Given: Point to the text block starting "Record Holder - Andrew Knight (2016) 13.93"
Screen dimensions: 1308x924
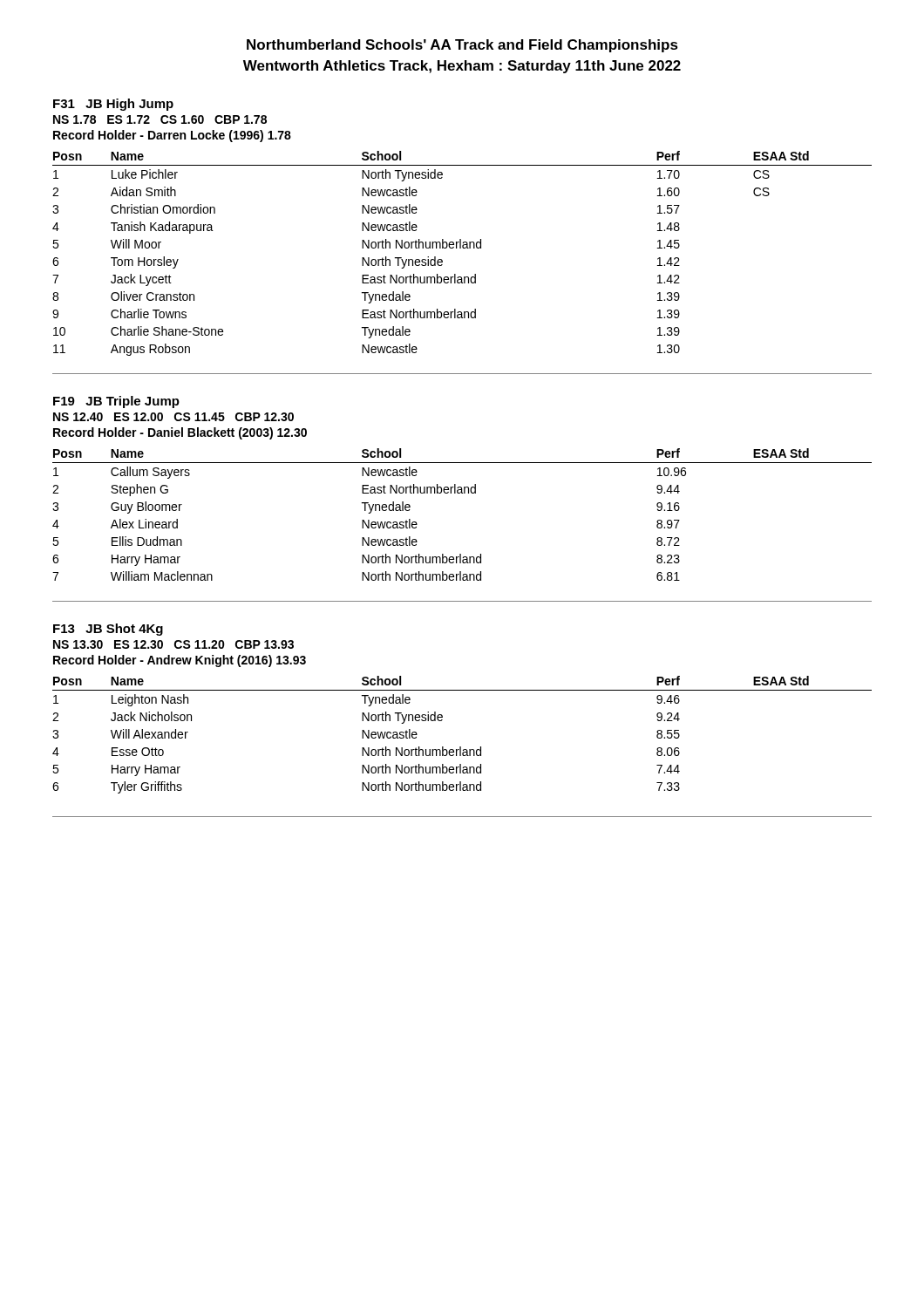Looking at the screenshot, I should pyautogui.click(x=179, y=660).
